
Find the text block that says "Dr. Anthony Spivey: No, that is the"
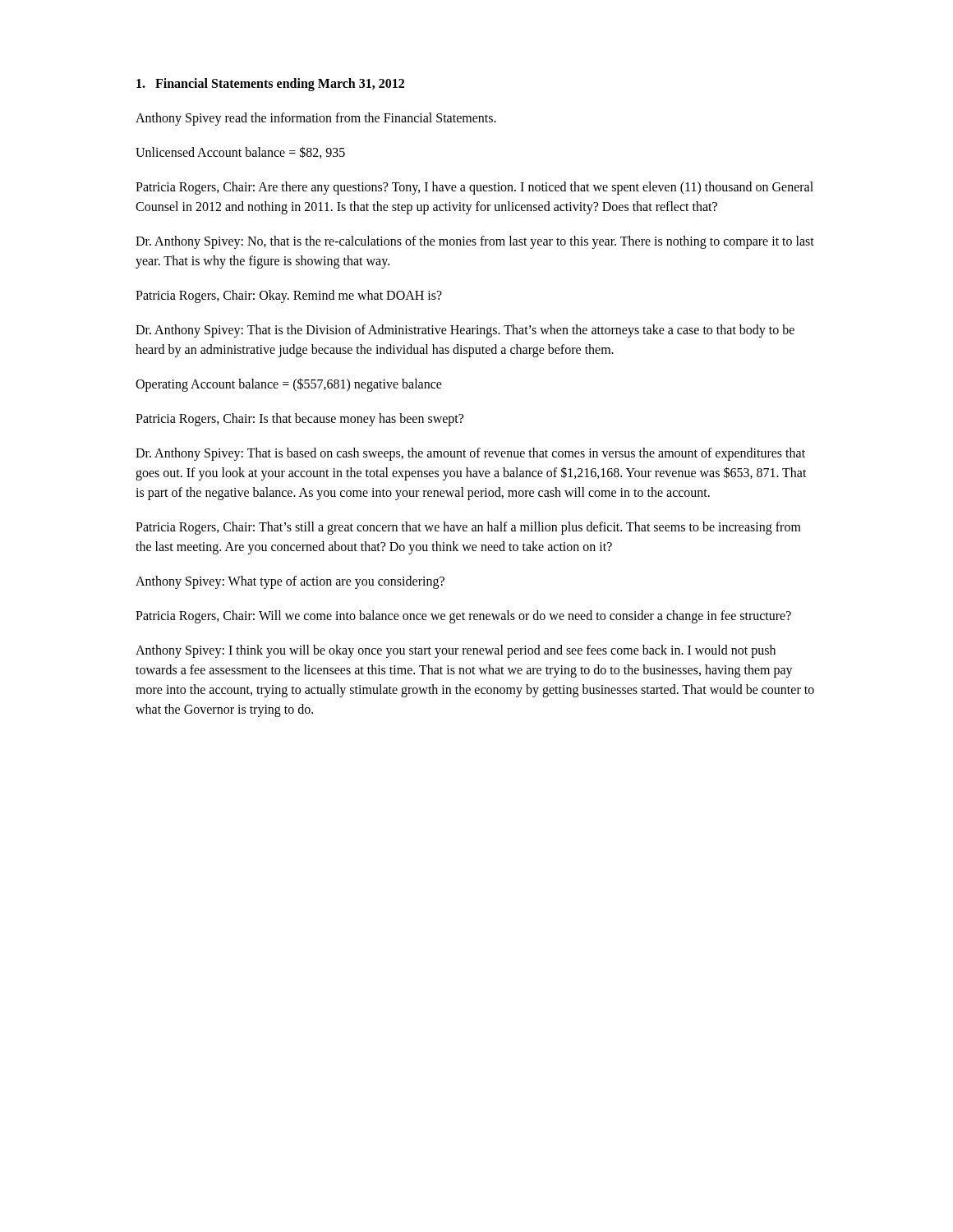click(475, 251)
